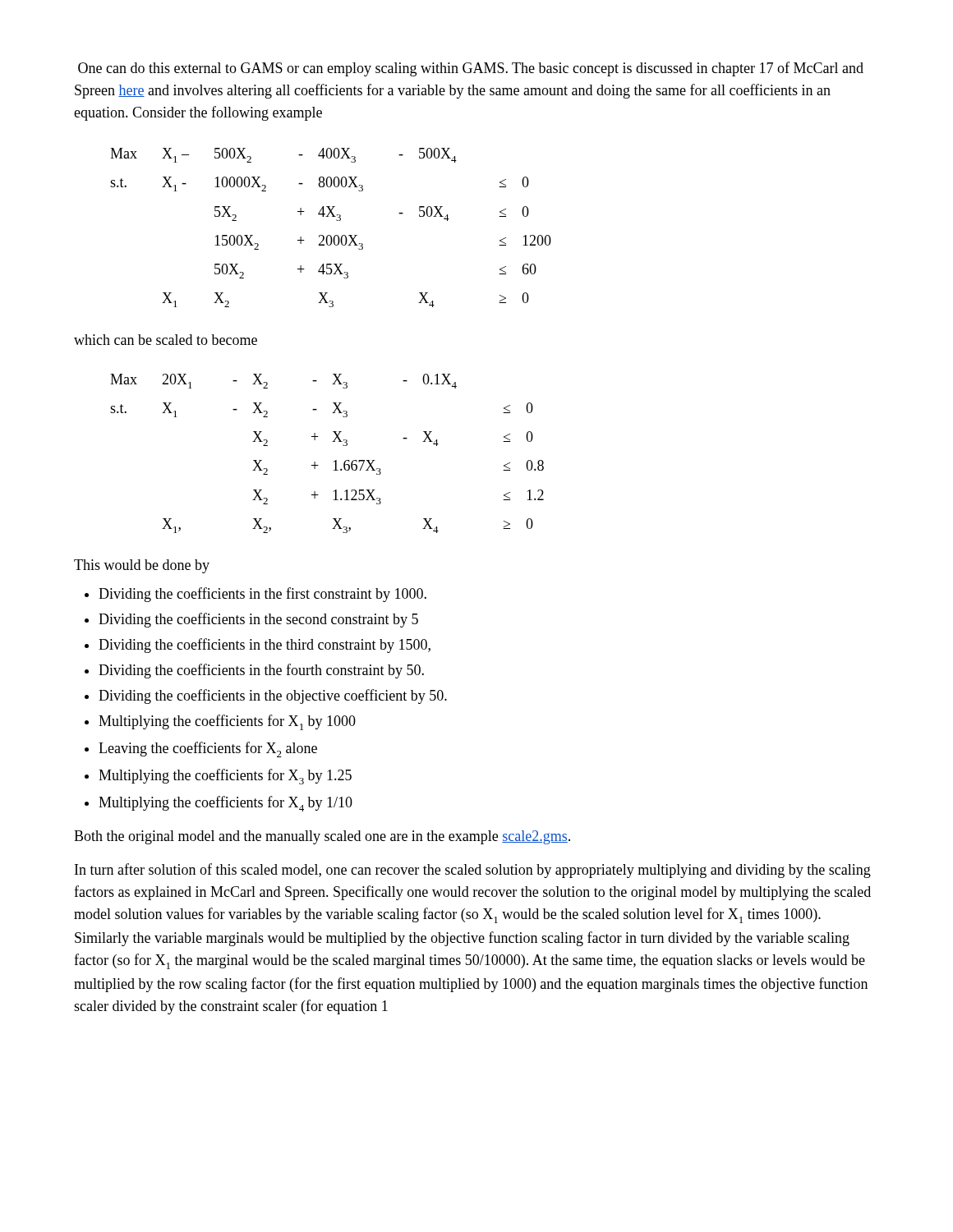The height and width of the screenshot is (1232, 953).
Task: Select the text block starting "Both the original model and the manually"
Action: (323, 836)
